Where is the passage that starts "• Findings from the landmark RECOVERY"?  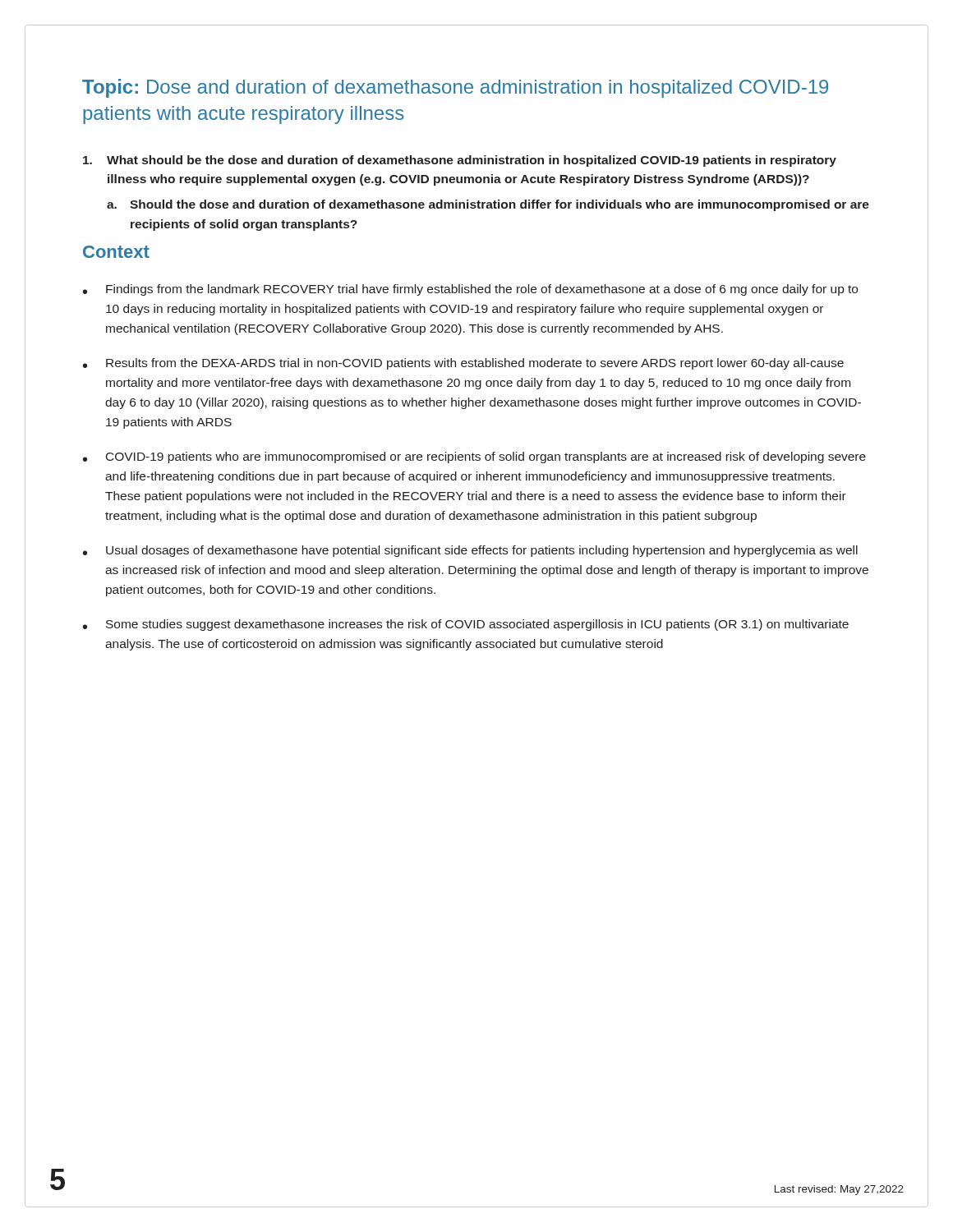[x=476, y=309]
